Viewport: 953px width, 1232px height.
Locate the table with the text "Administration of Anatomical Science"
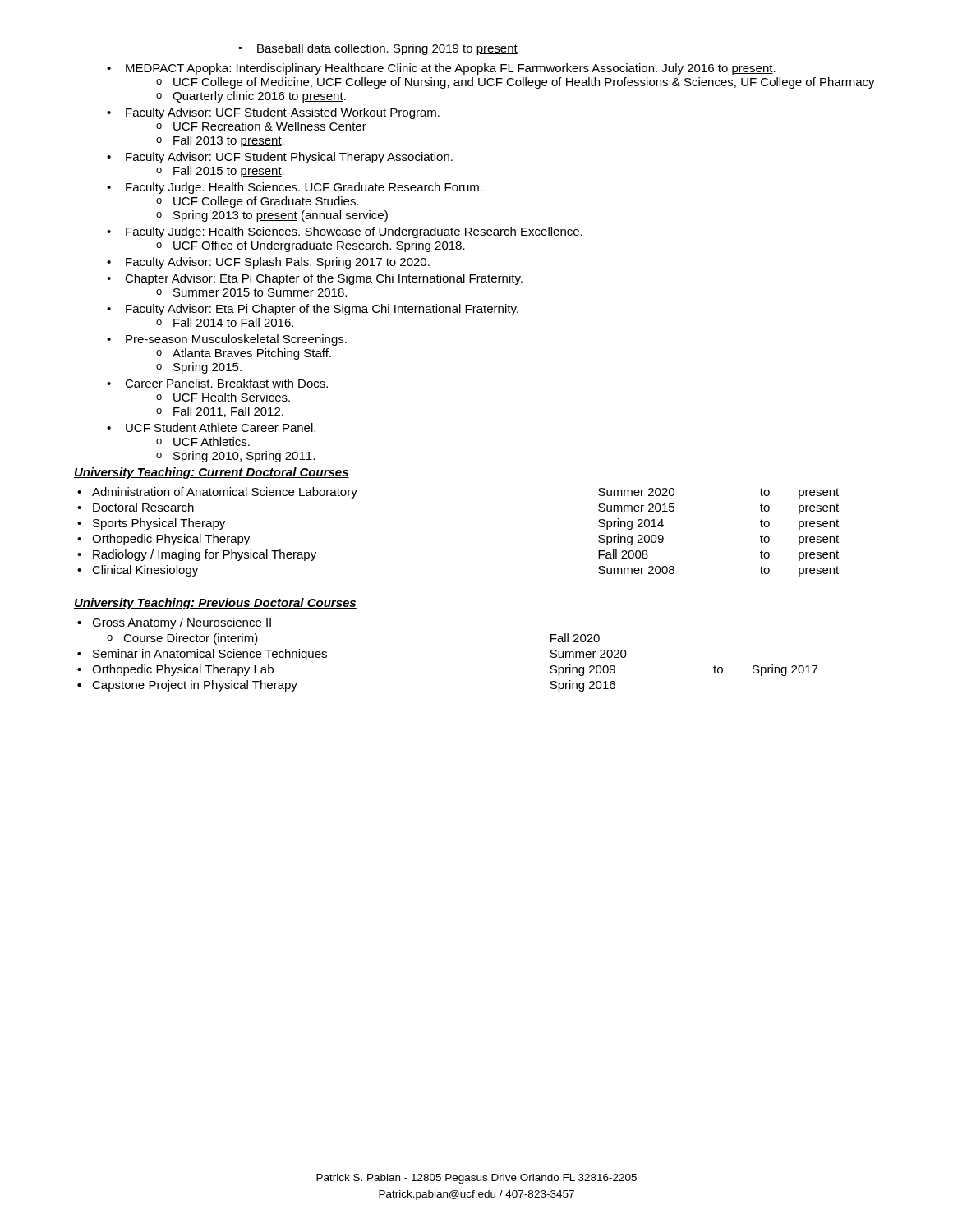[476, 530]
